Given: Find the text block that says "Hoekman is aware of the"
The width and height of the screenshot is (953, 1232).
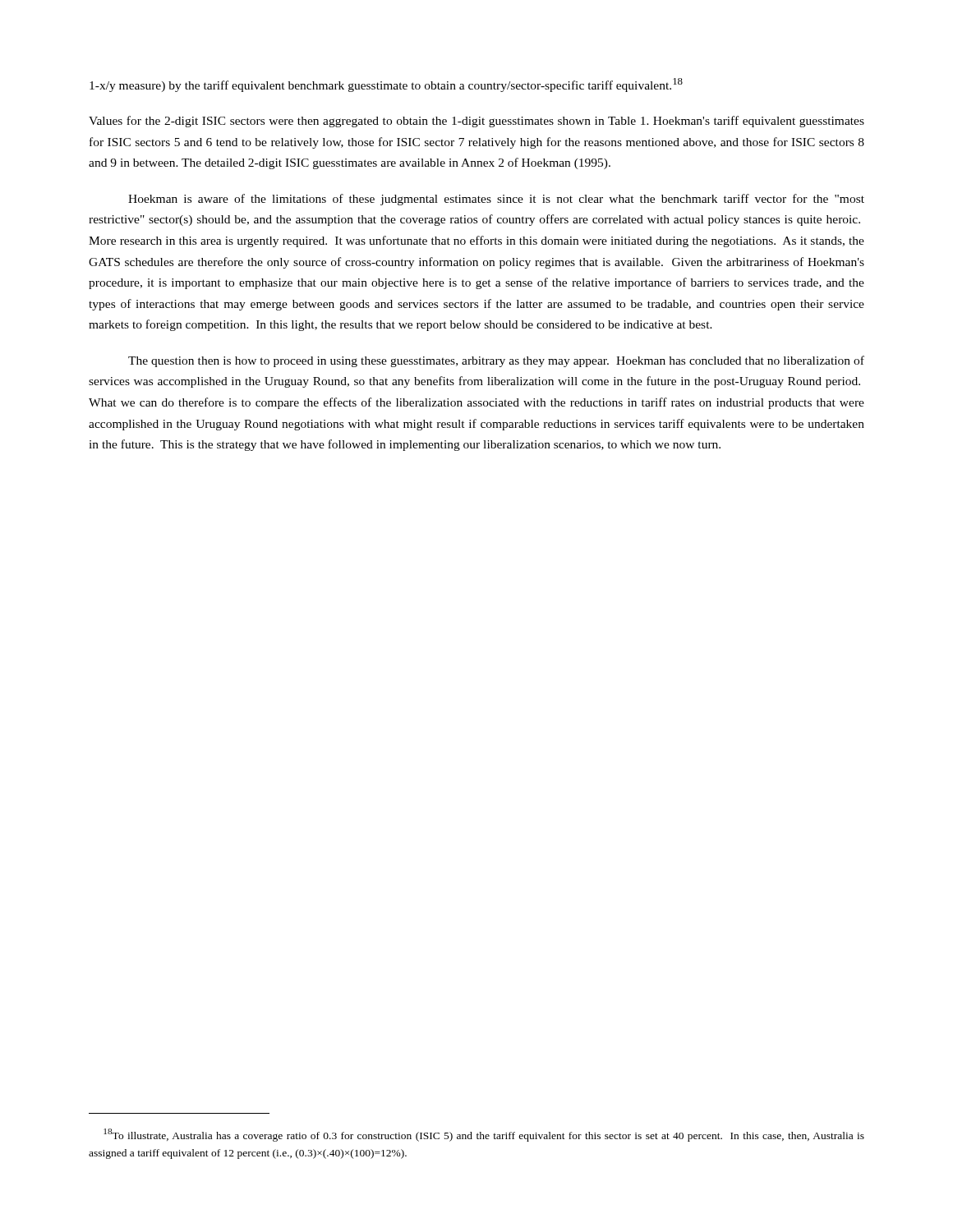Looking at the screenshot, I should coord(476,261).
